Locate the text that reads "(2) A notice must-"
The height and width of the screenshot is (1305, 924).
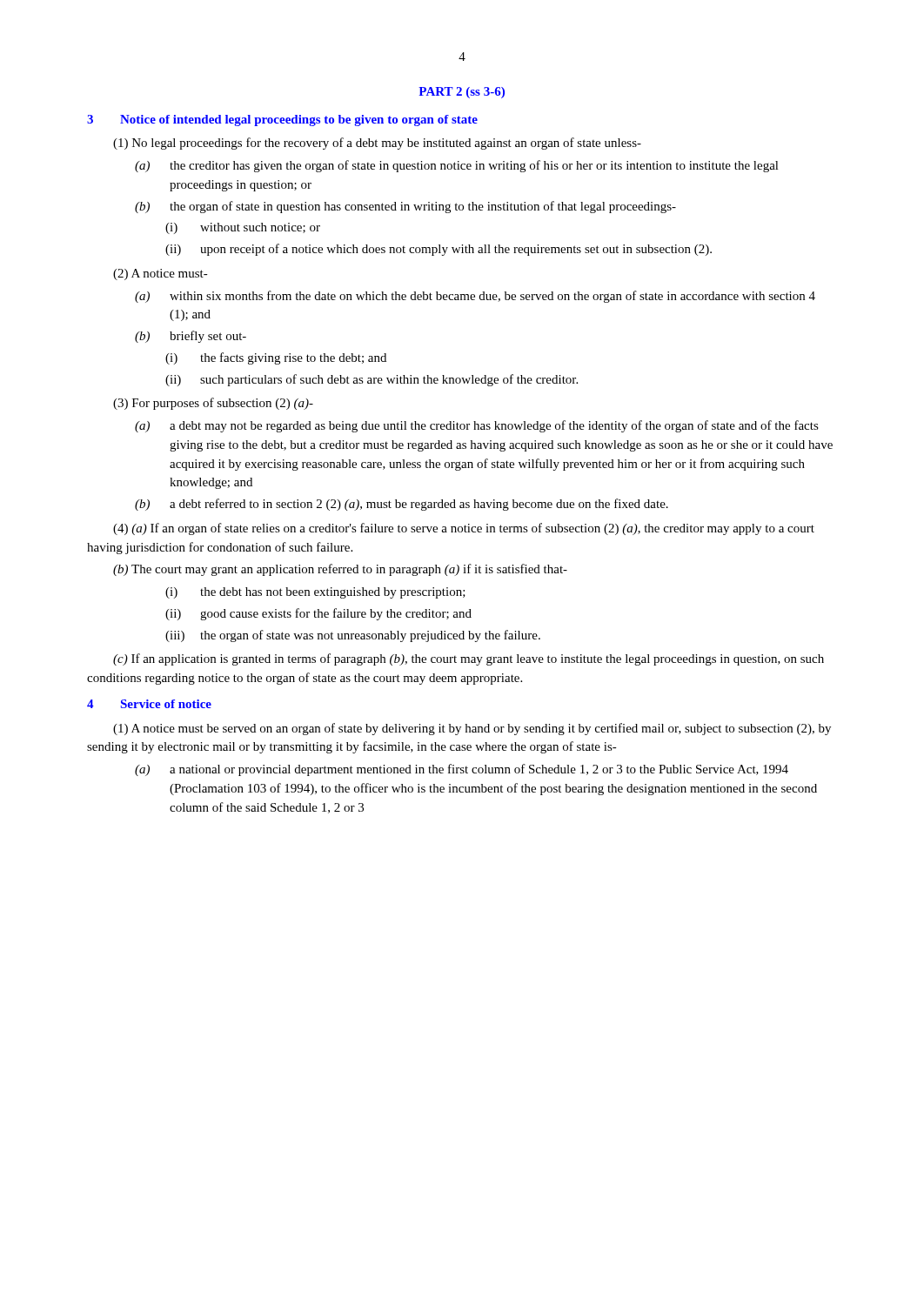pos(147,273)
